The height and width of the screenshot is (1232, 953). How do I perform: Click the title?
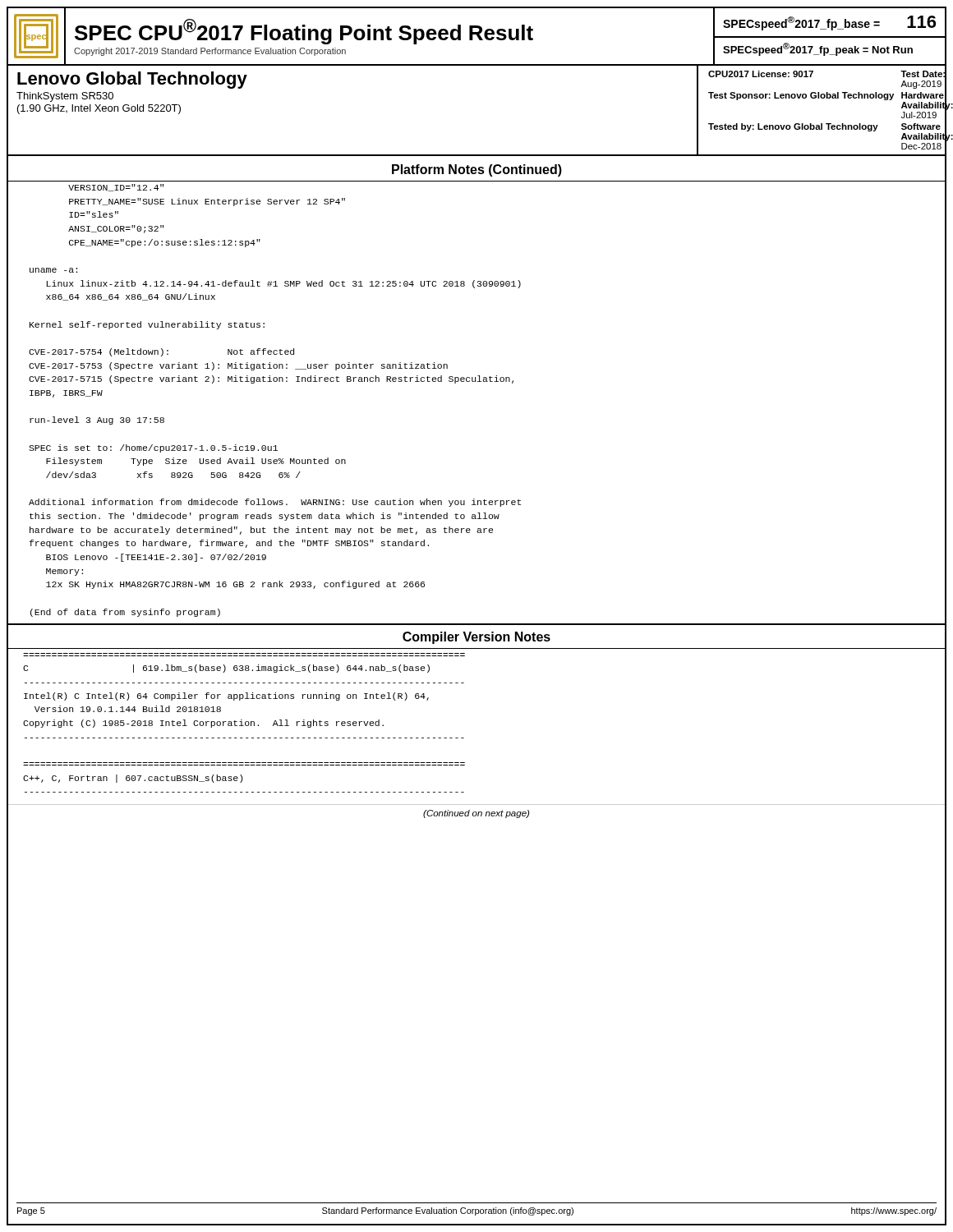[x=352, y=91]
